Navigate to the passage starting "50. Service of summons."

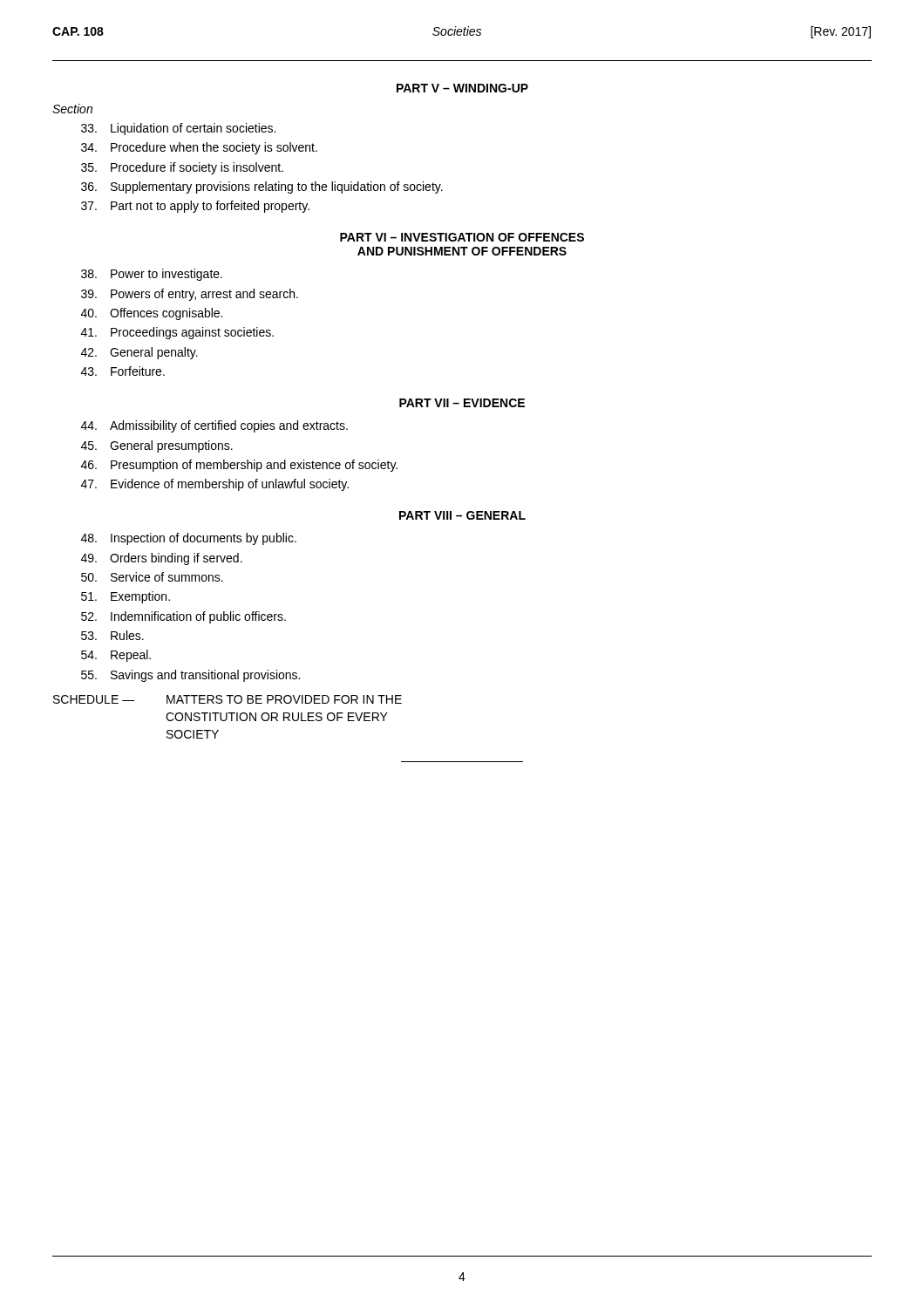tap(152, 577)
